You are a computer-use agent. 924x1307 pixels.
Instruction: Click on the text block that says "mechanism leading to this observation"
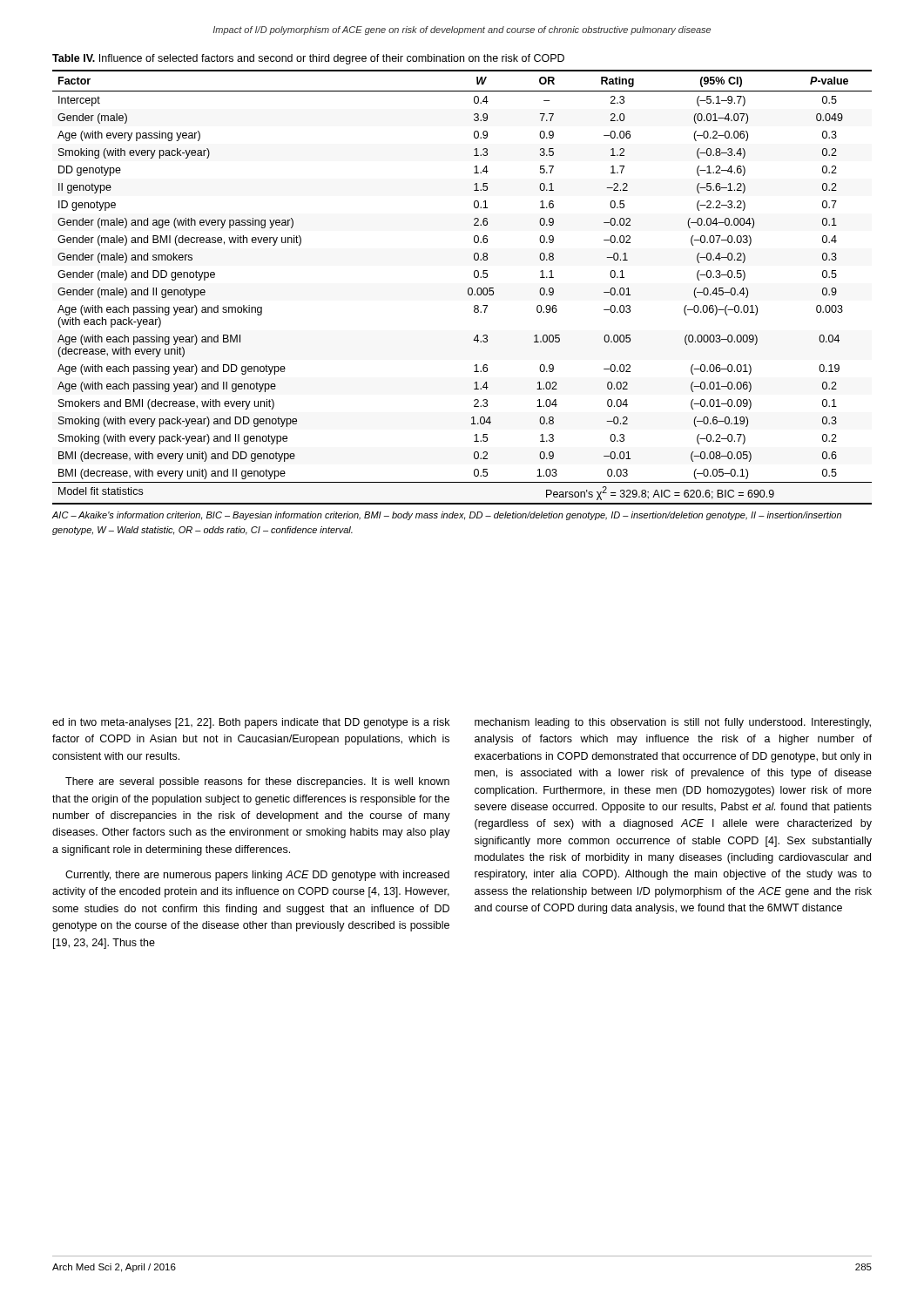[673, 816]
